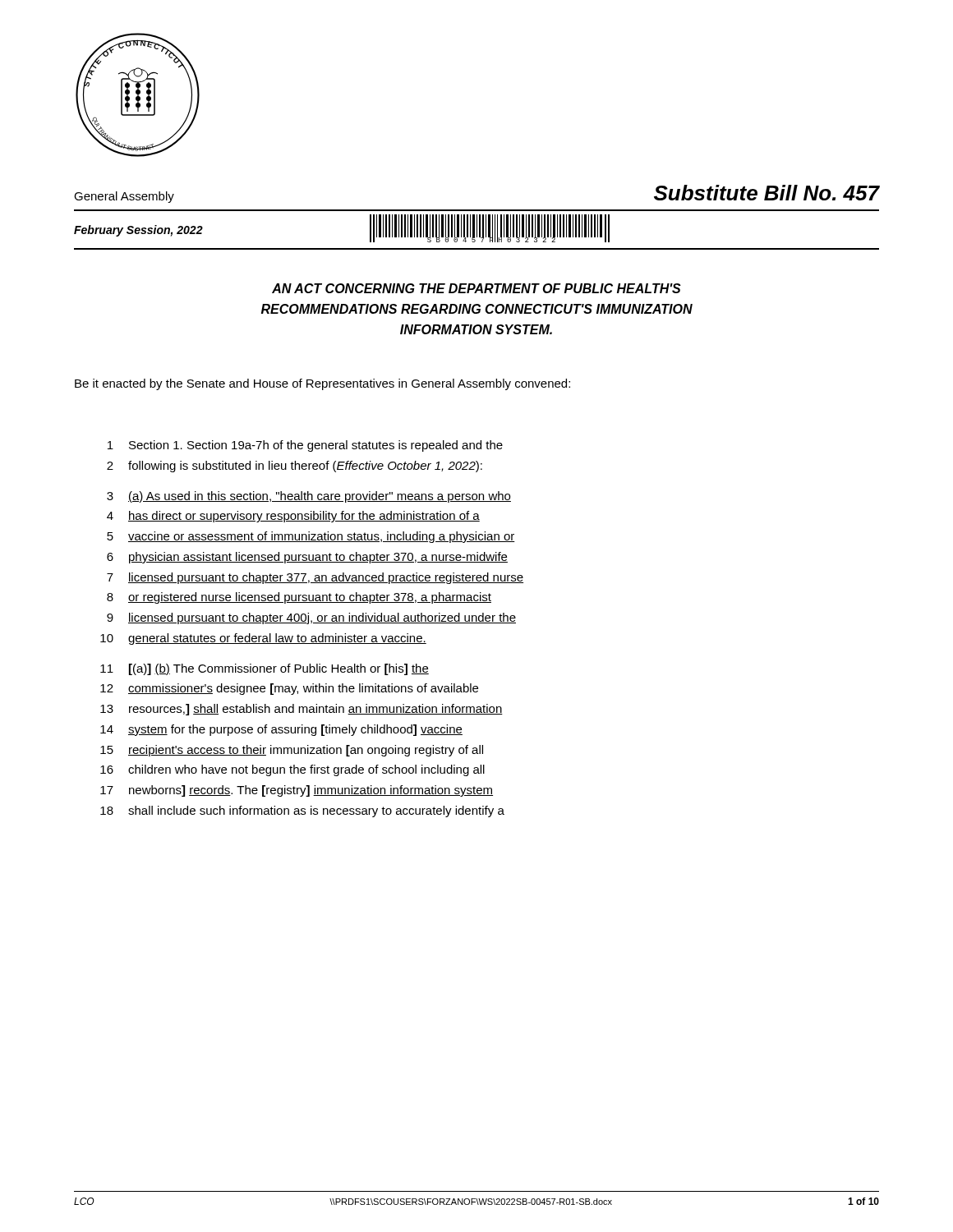Locate the title that opens with "AN ACT CONCERNING THE"
The image size is (953, 1232).
476,309
